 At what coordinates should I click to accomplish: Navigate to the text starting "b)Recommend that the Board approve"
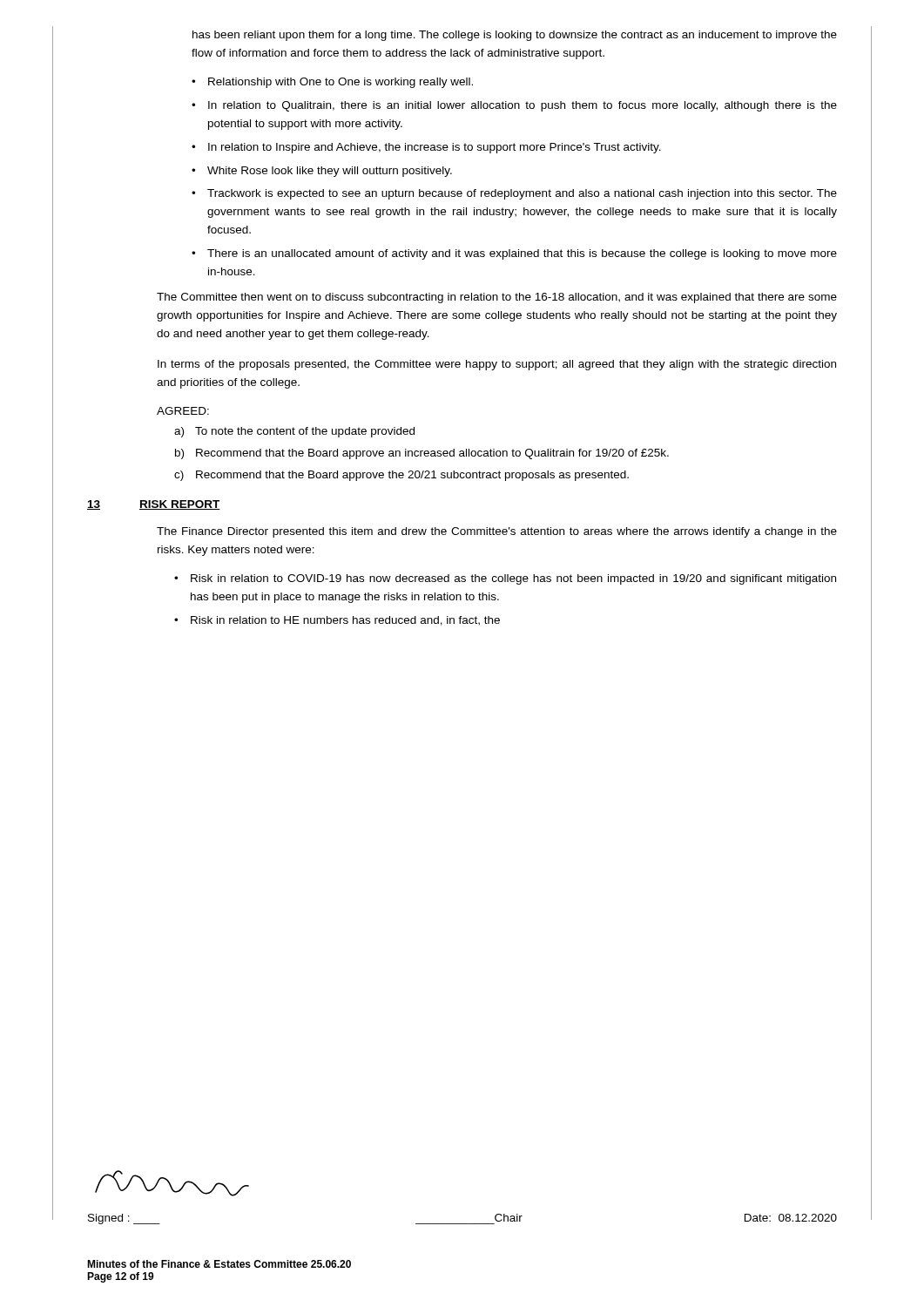[422, 453]
